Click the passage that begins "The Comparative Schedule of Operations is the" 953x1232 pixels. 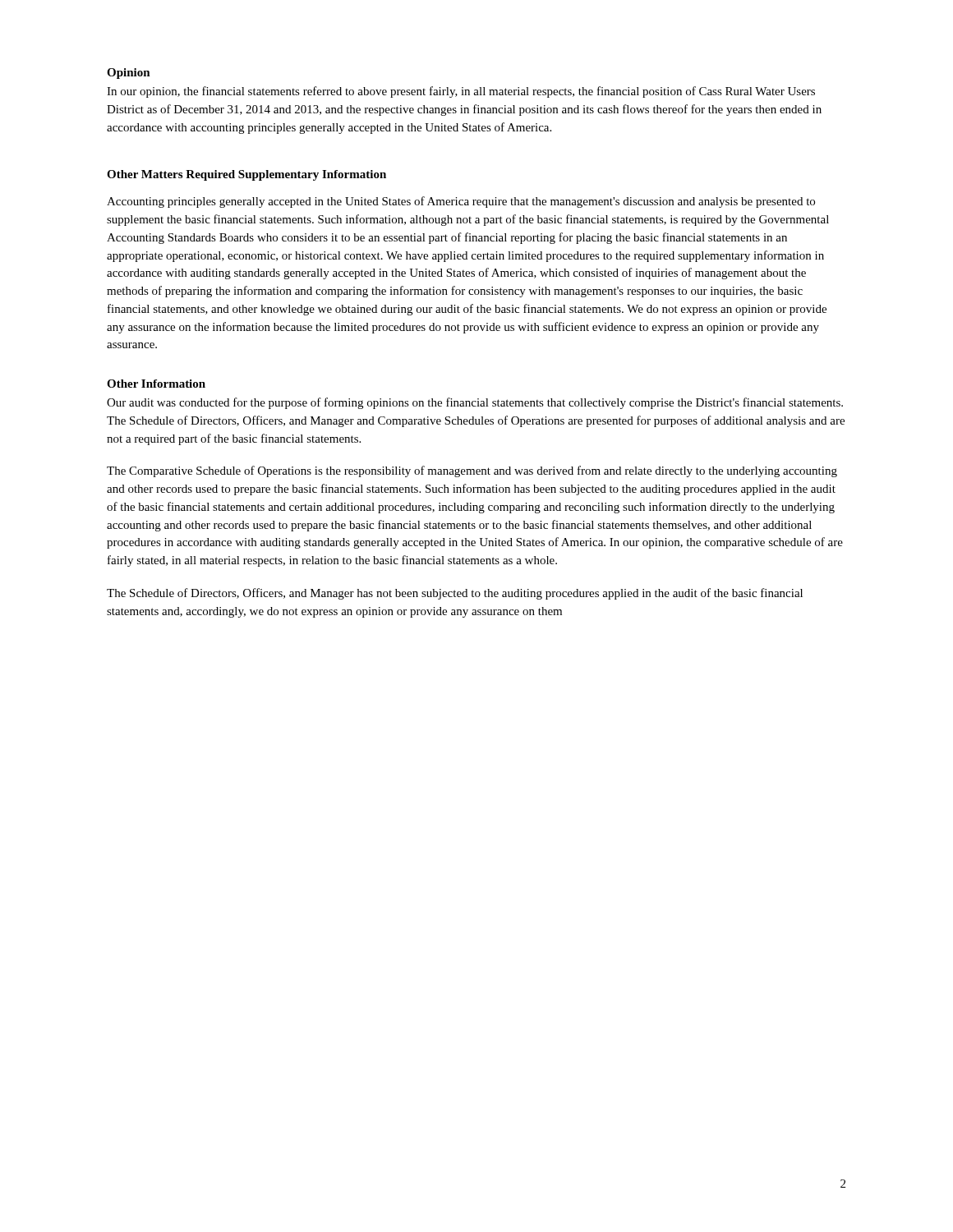pyautogui.click(x=475, y=515)
